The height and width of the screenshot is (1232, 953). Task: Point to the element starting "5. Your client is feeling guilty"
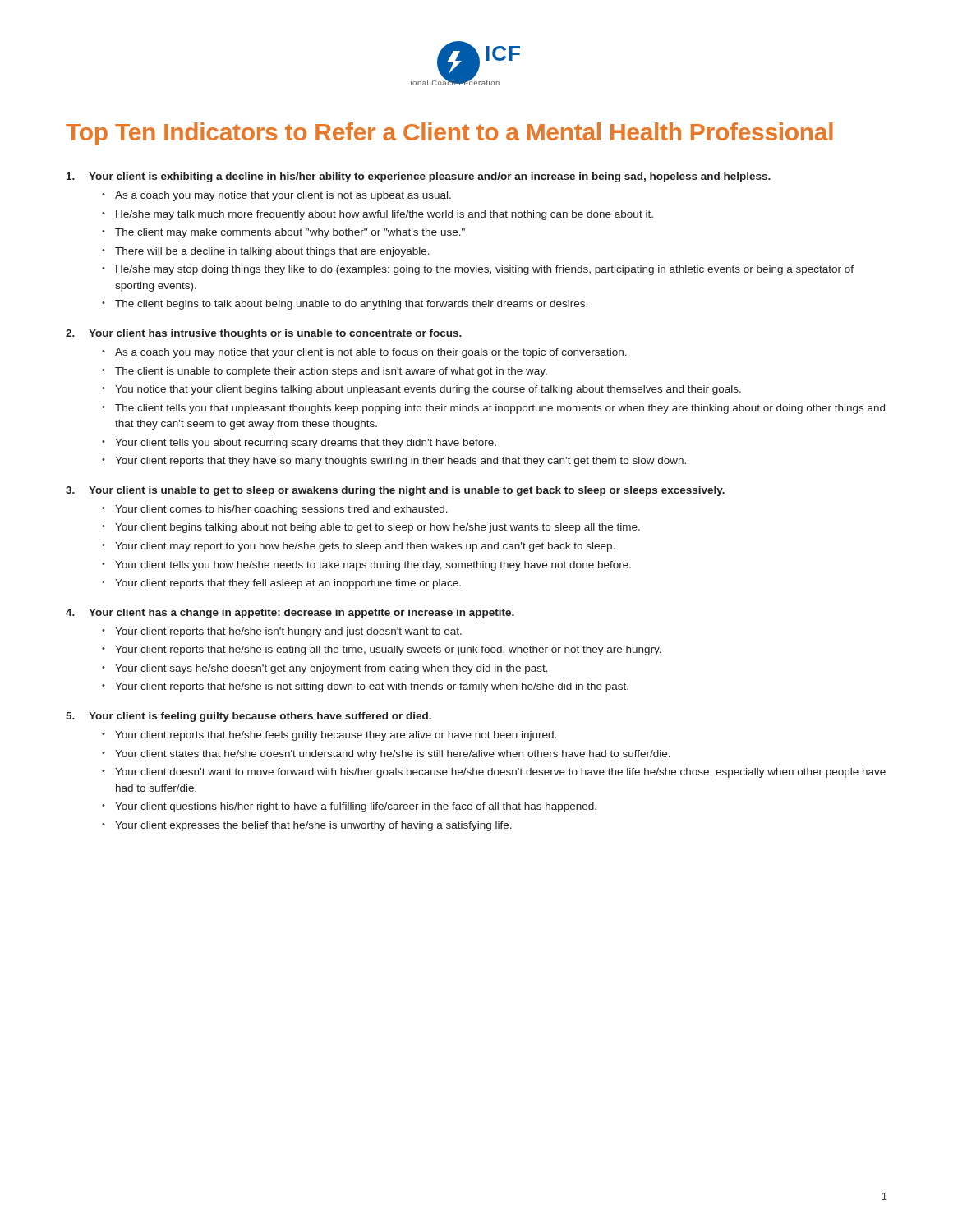tap(476, 771)
